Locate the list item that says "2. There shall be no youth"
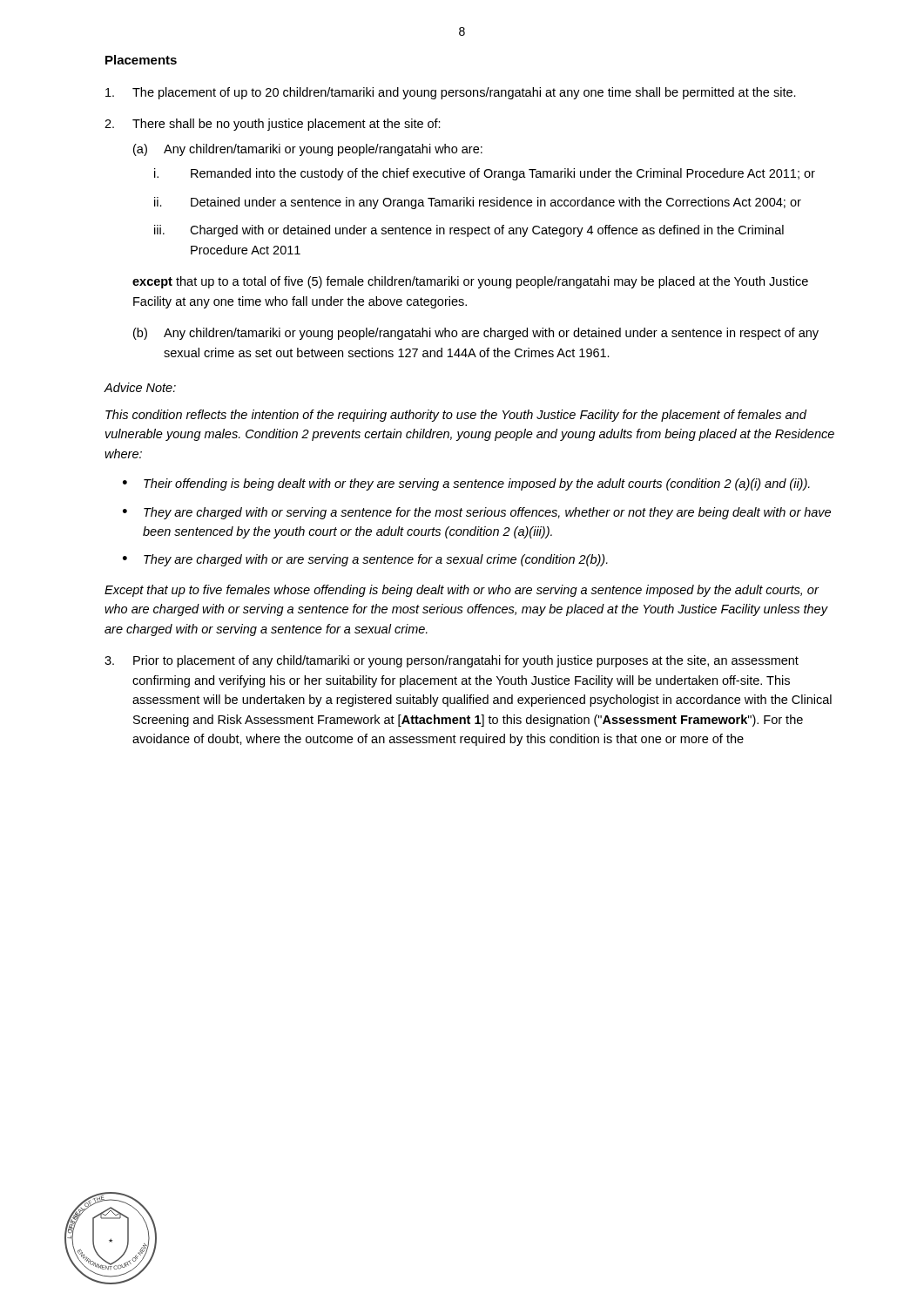This screenshot has height=1307, width=924. coord(273,125)
